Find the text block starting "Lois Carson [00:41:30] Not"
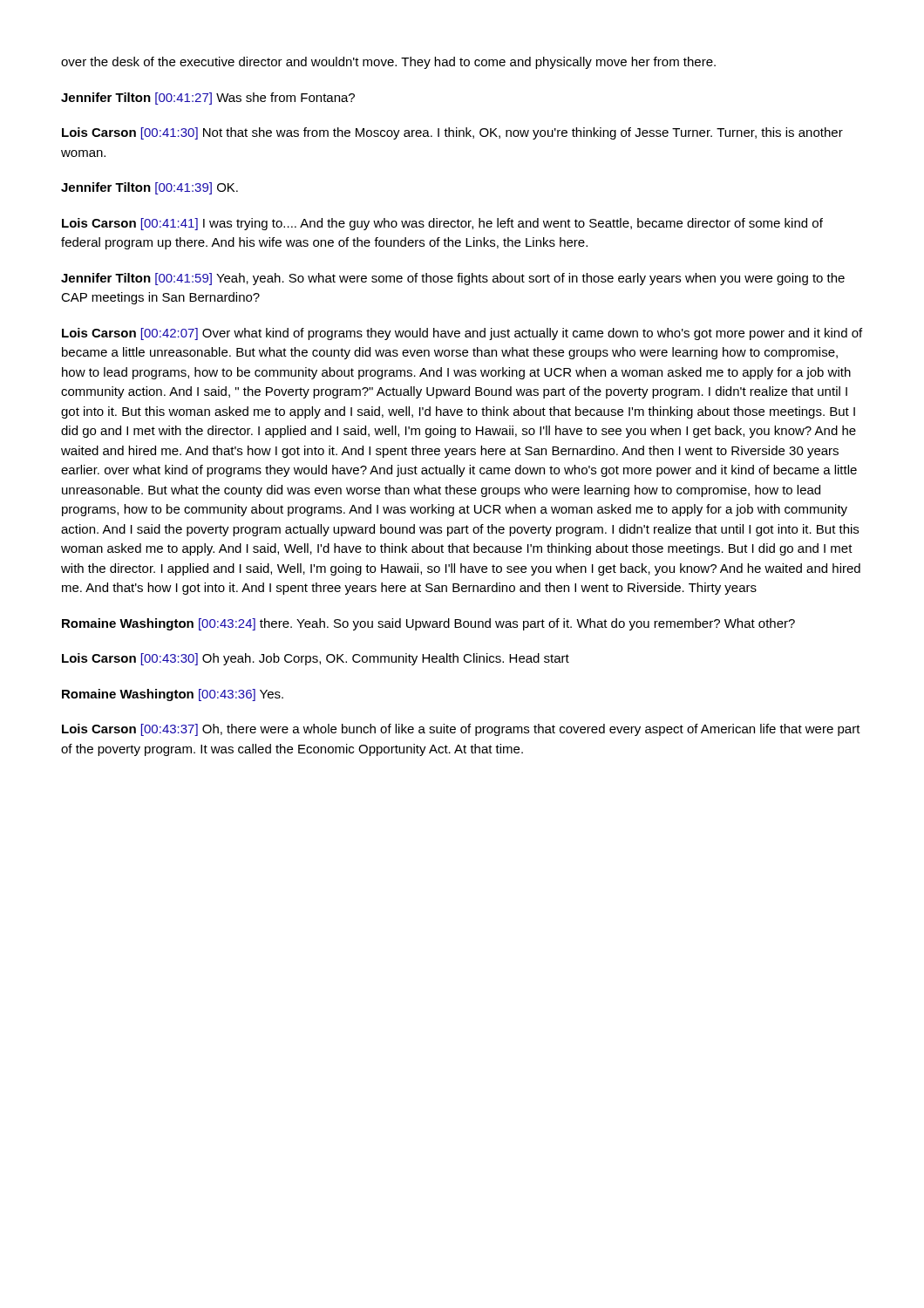The width and height of the screenshot is (924, 1308). [452, 142]
